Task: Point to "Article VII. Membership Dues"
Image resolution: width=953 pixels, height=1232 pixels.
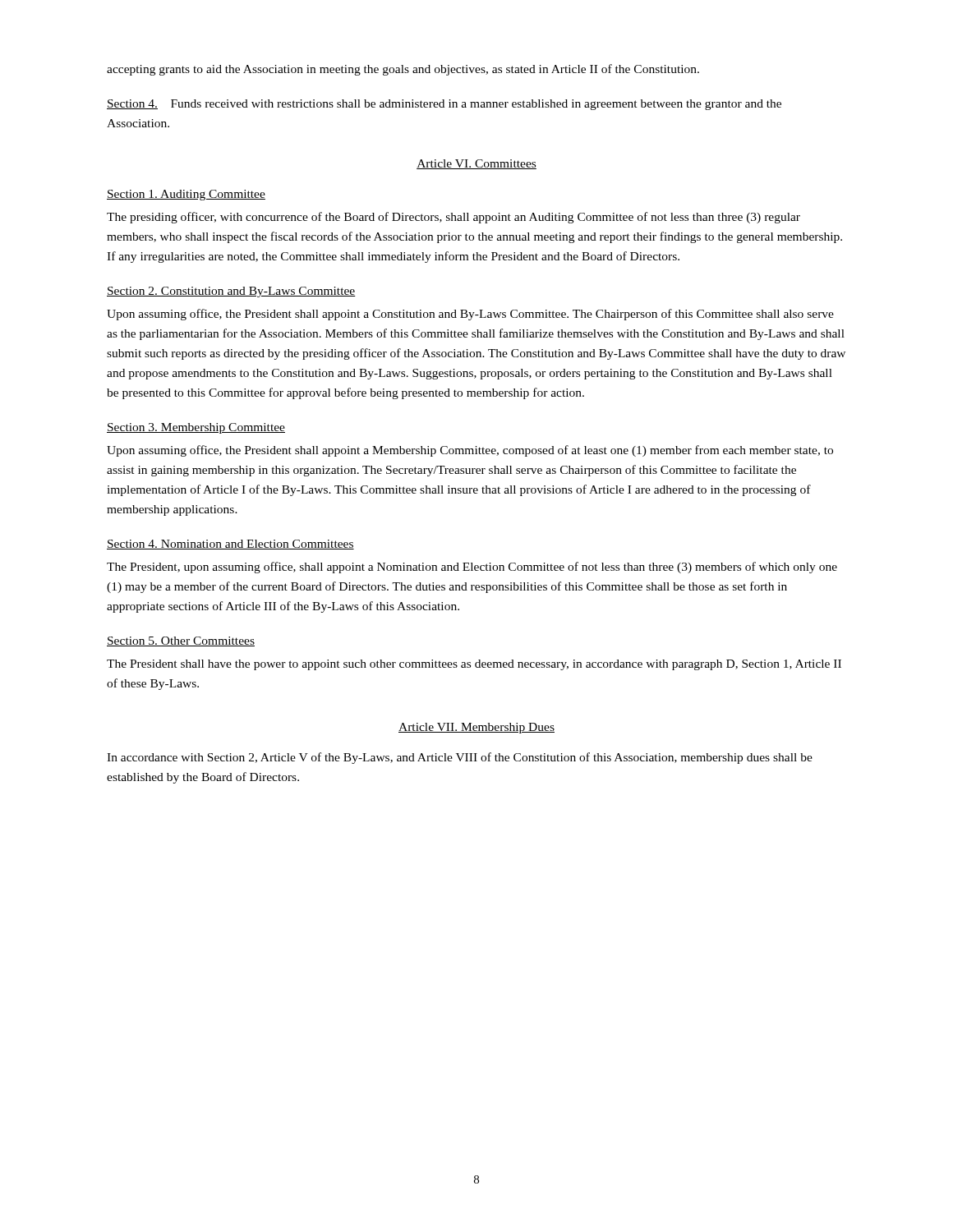Action: coord(476,727)
